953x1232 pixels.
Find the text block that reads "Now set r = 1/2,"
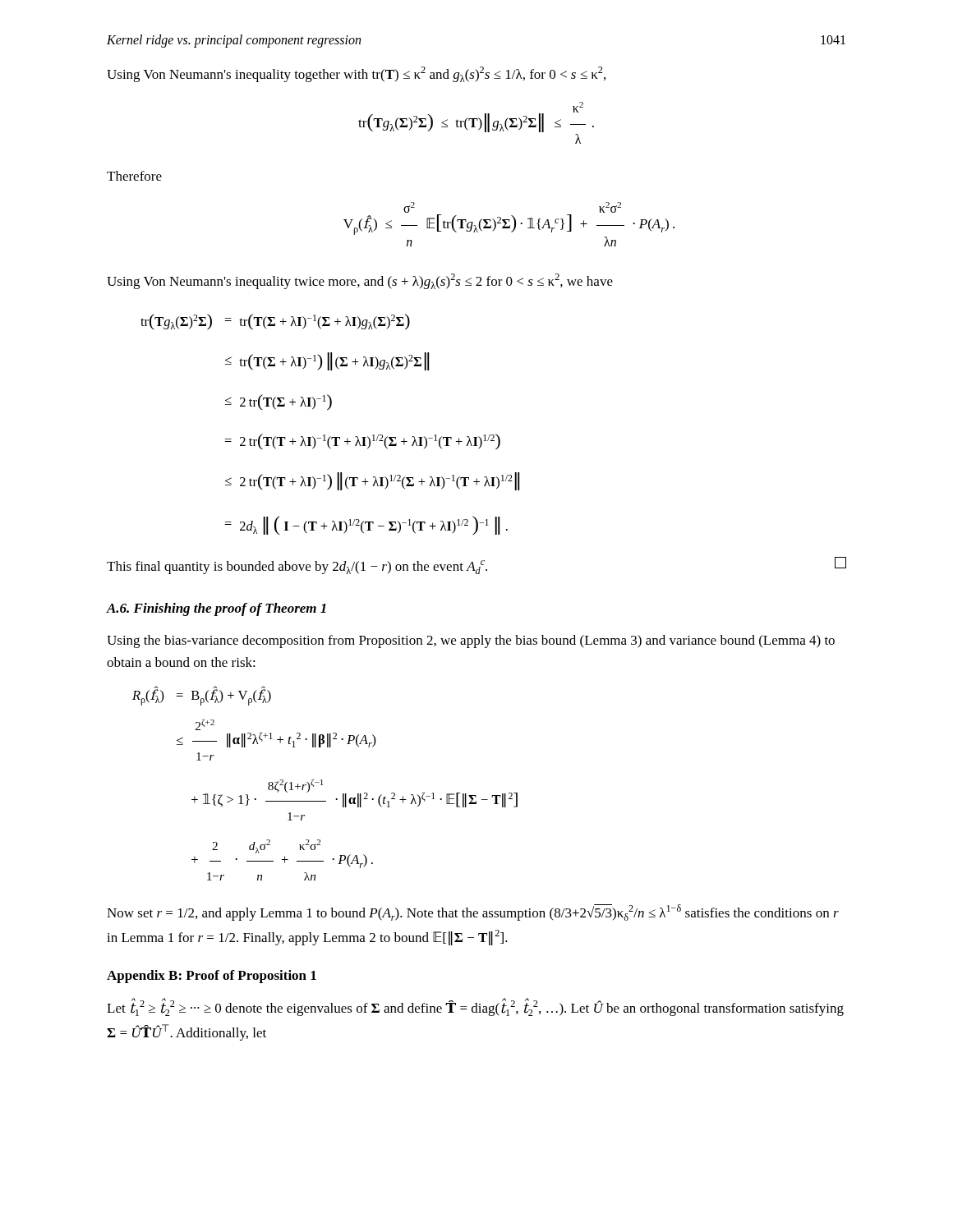click(473, 924)
